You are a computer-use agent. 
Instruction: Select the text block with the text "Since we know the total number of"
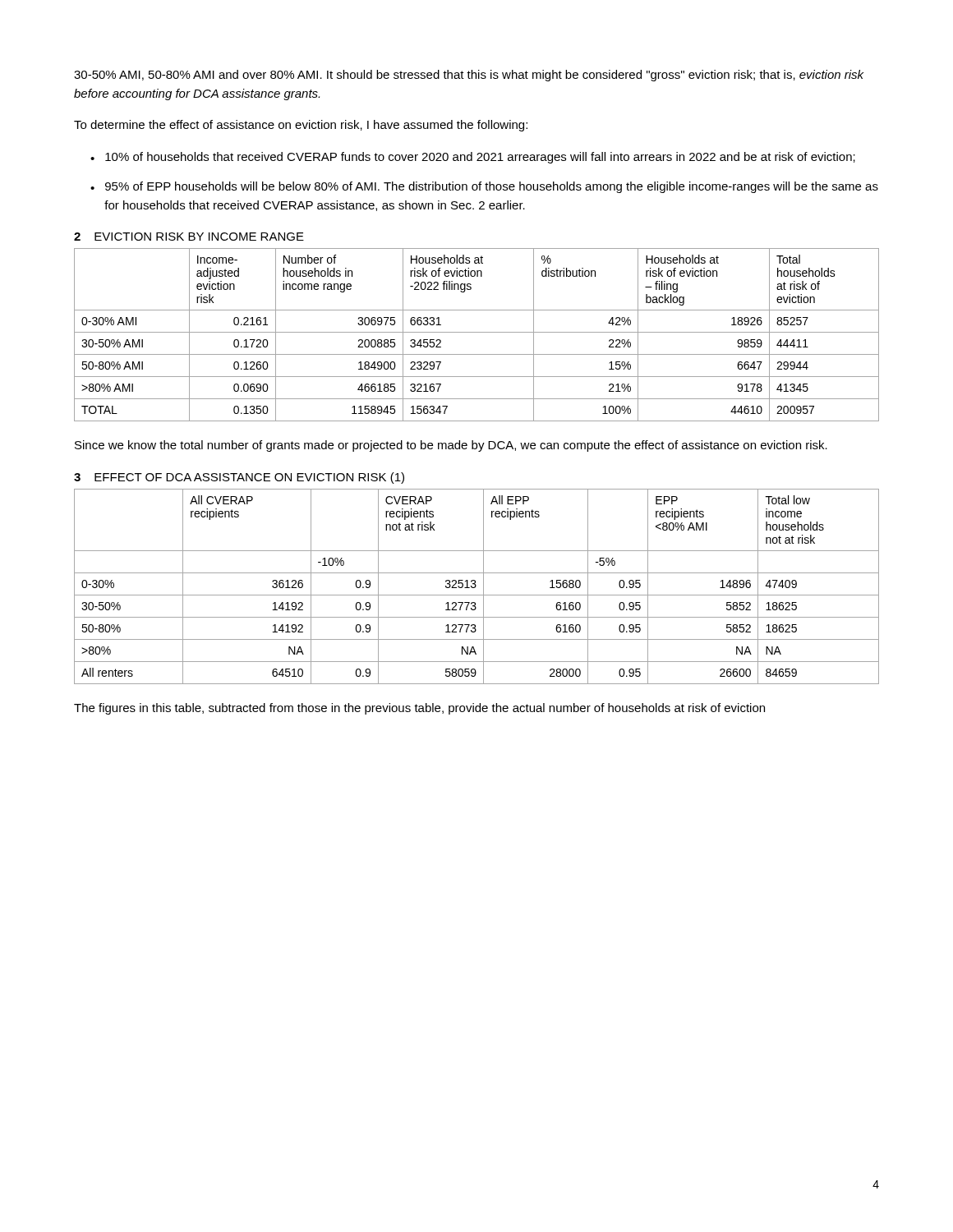tap(451, 445)
